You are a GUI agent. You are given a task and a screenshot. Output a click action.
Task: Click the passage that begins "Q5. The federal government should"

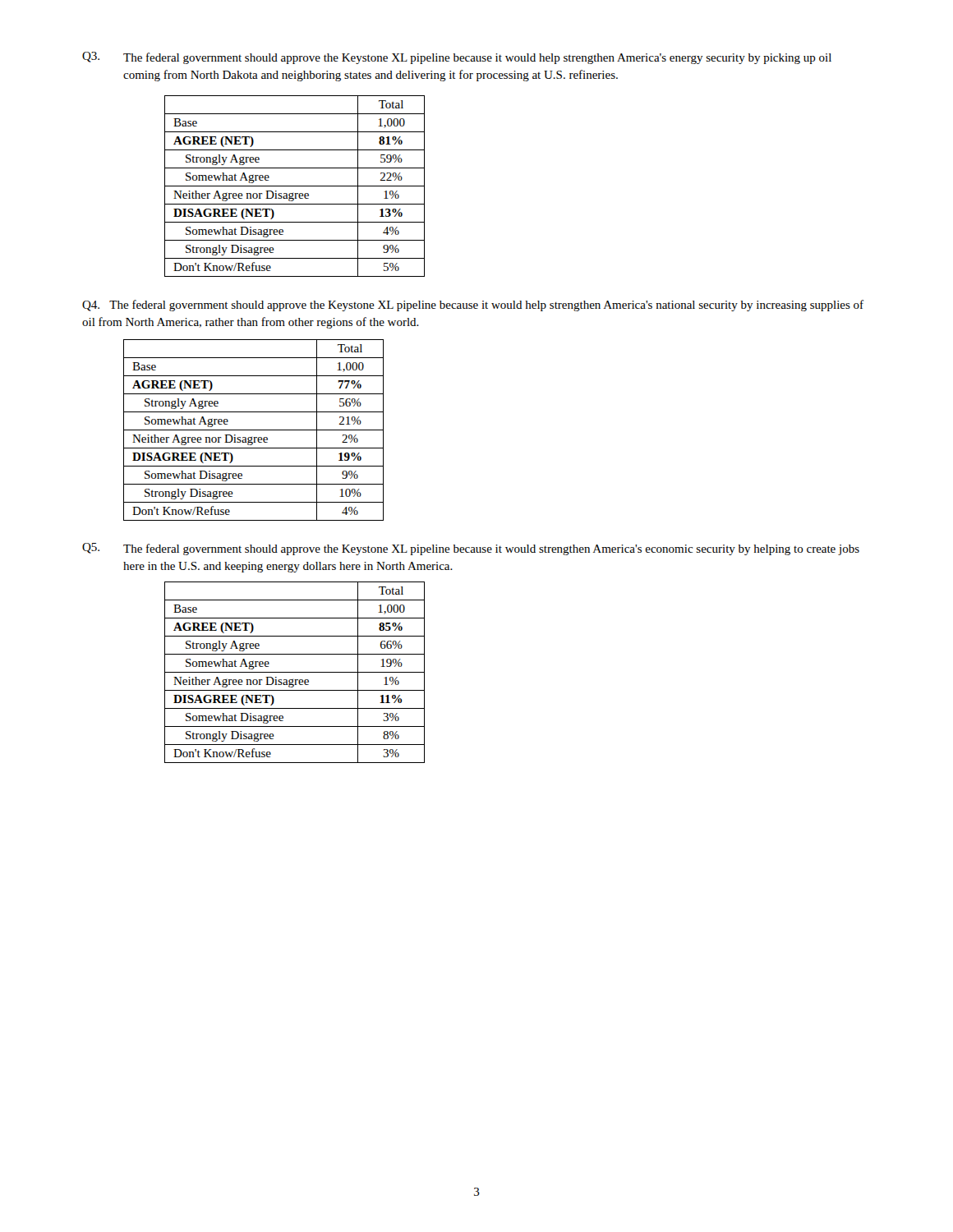click(476, 558)
